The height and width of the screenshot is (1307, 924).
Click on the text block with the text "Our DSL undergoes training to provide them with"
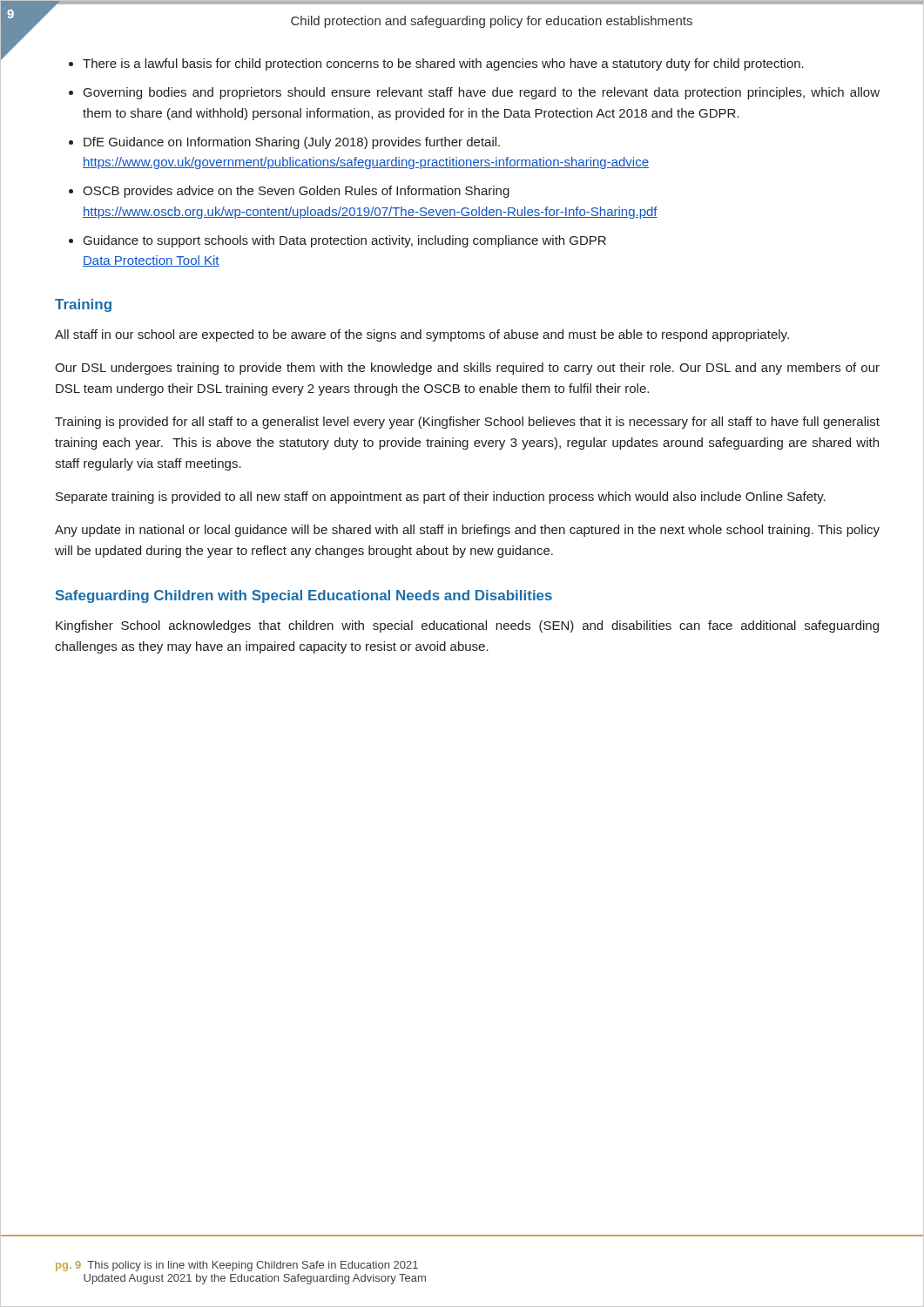pos(467,378)
